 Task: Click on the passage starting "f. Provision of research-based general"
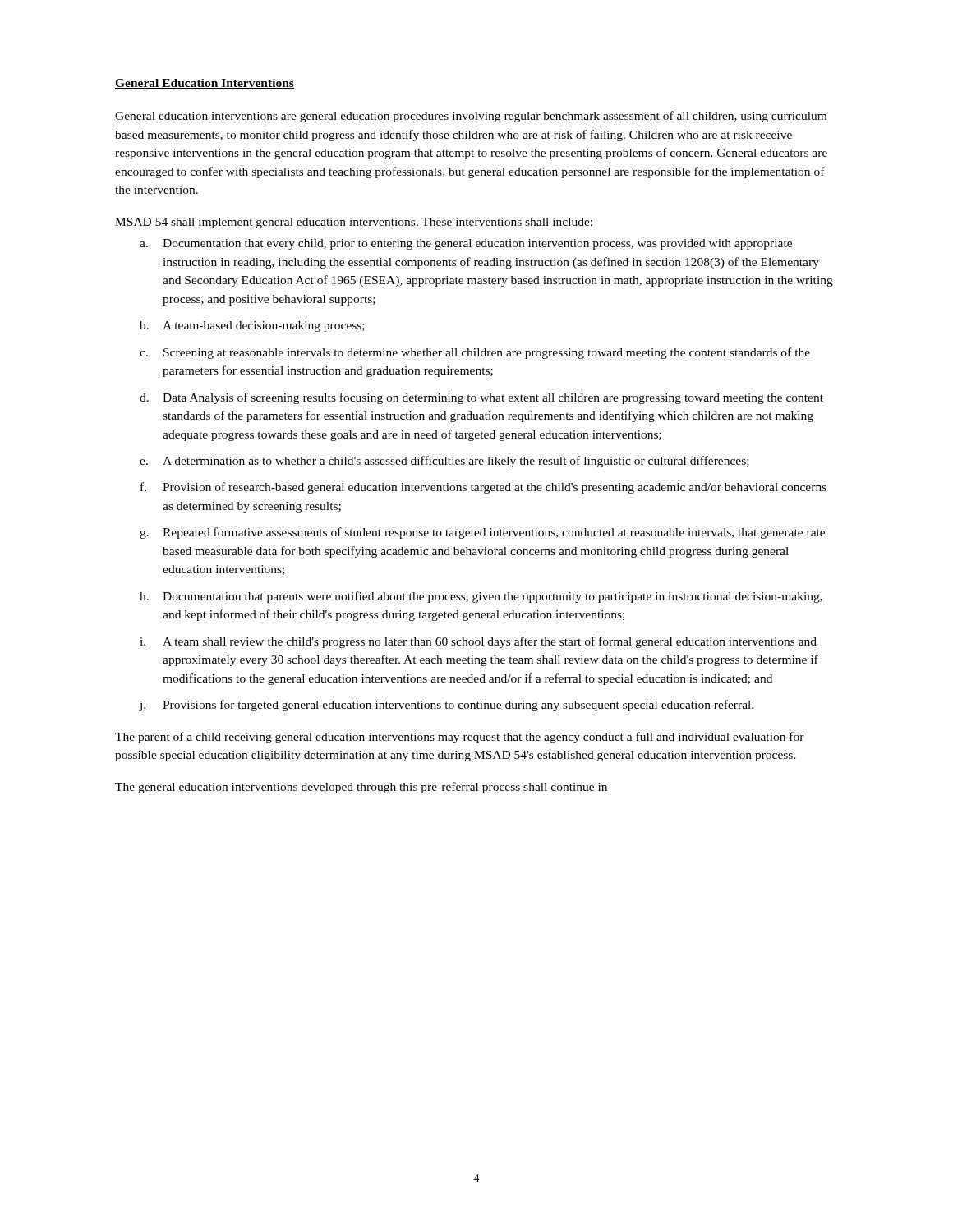489,497
